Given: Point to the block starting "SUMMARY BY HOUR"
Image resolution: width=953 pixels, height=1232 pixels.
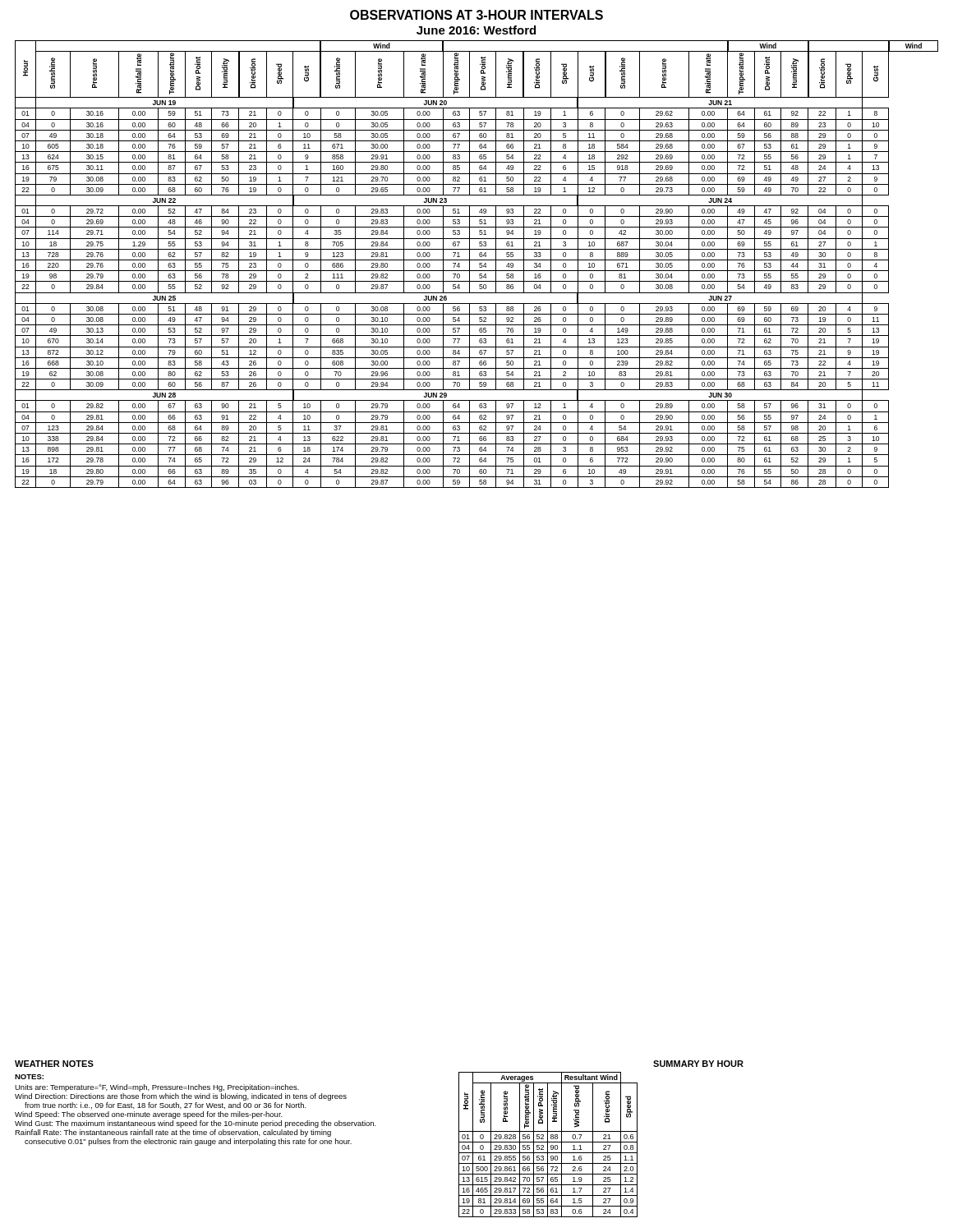Looking at the screenshot, I should [x=698, y=1064].
